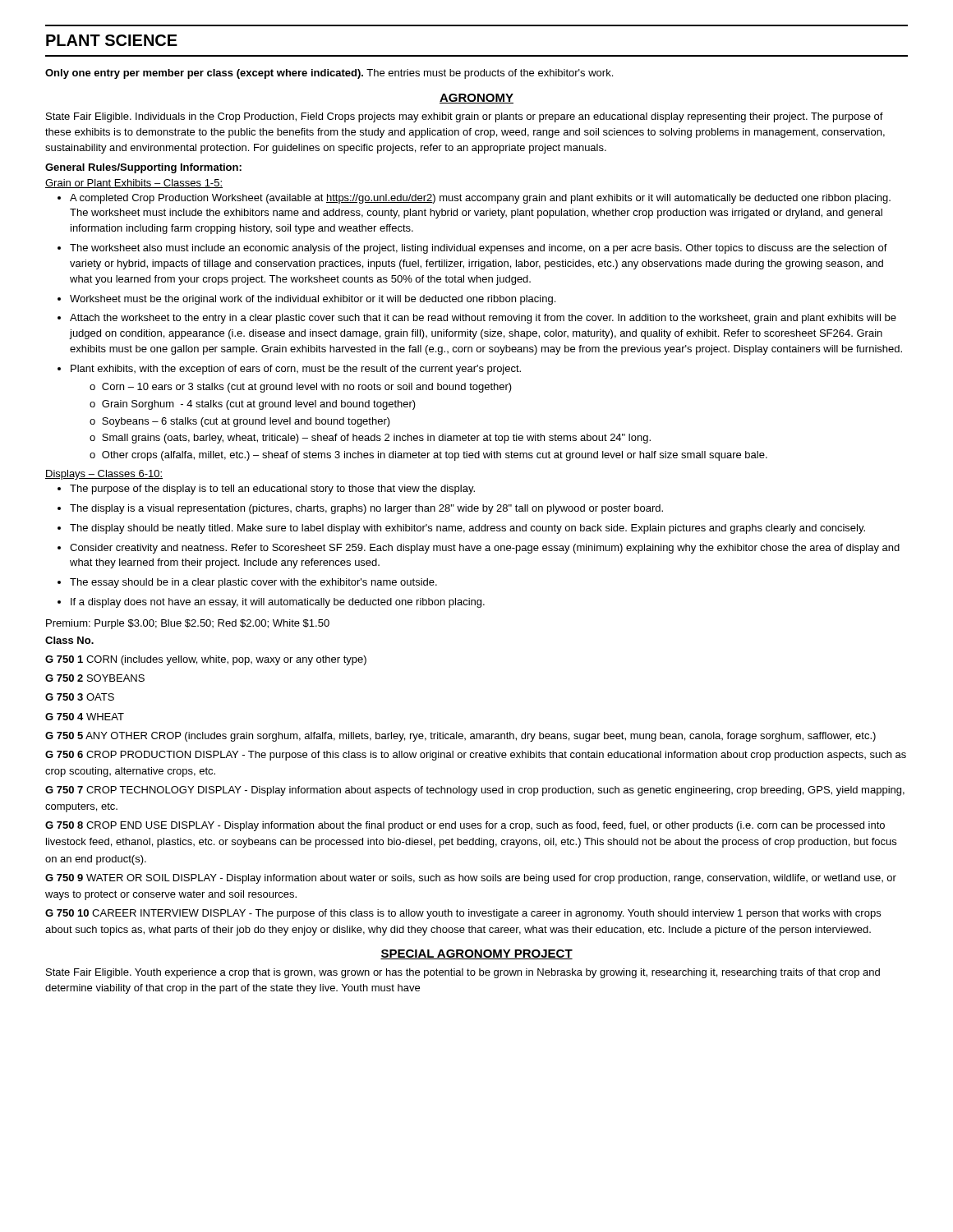Click the passage that begins "Plant exhibits, with the exception of"
This screenshot has width=953, height=1232.
pos(296,370)
